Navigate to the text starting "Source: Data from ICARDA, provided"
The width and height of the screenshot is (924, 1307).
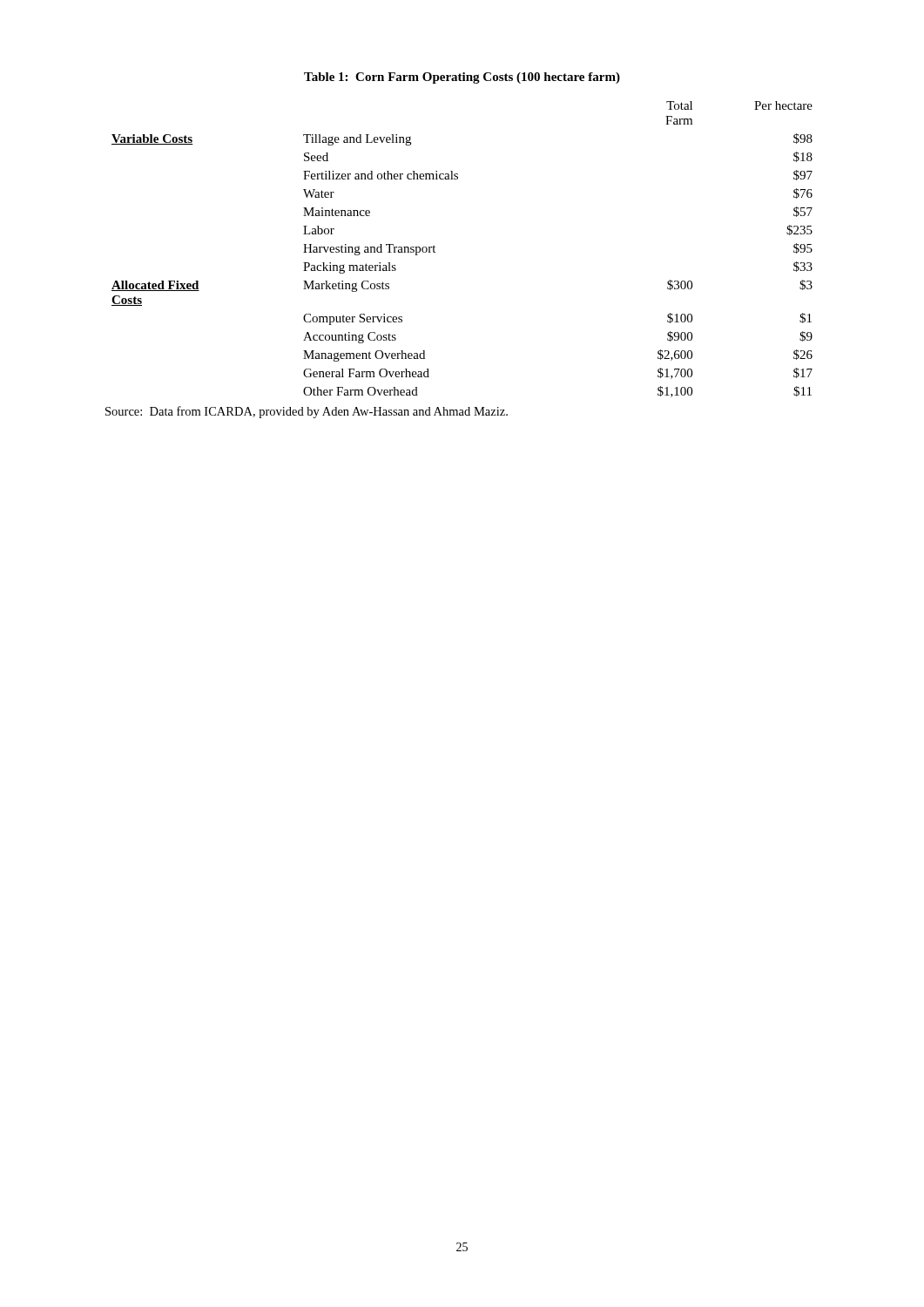306,411
